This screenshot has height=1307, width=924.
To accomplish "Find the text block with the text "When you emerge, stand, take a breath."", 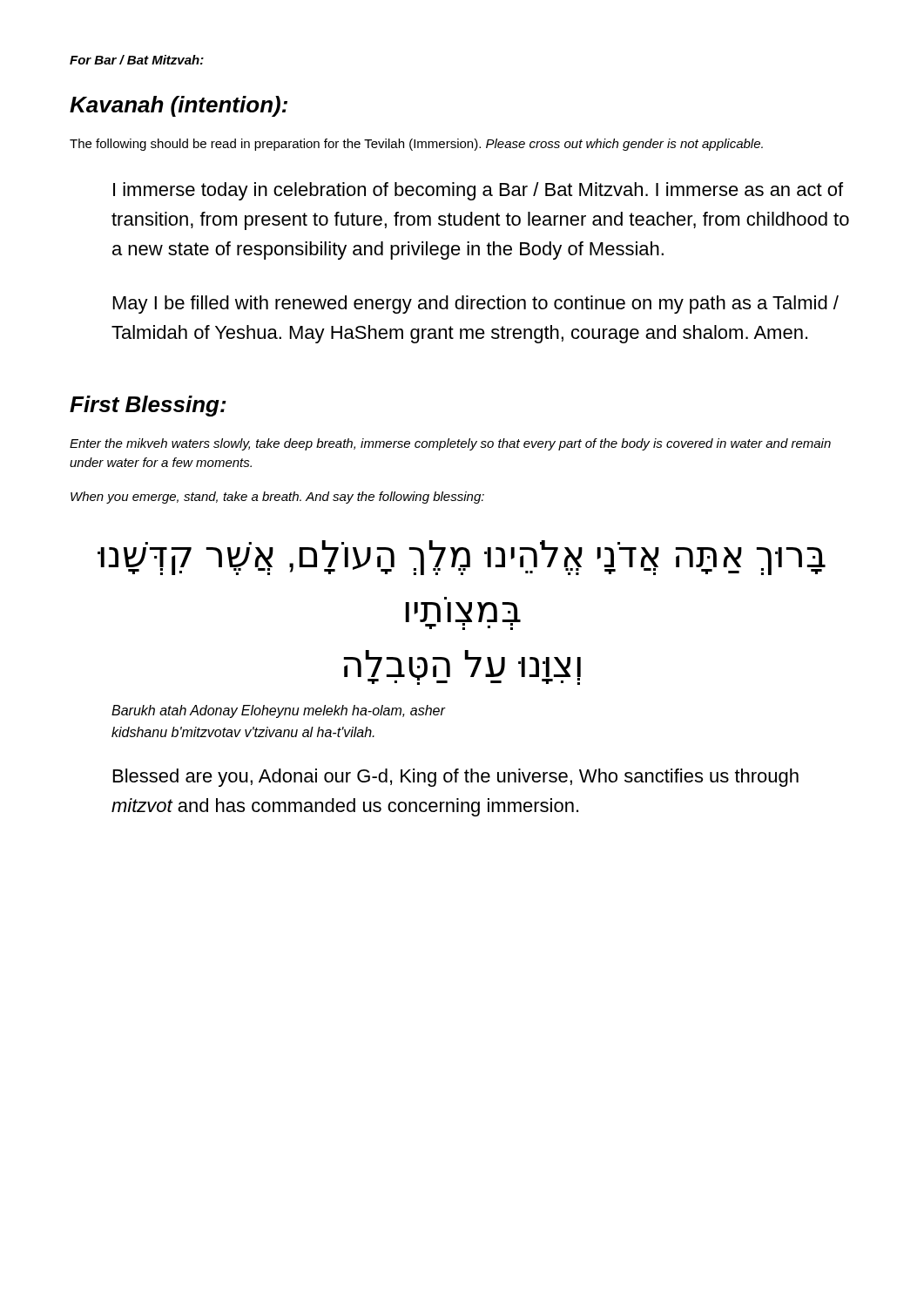I will (277, 496).
